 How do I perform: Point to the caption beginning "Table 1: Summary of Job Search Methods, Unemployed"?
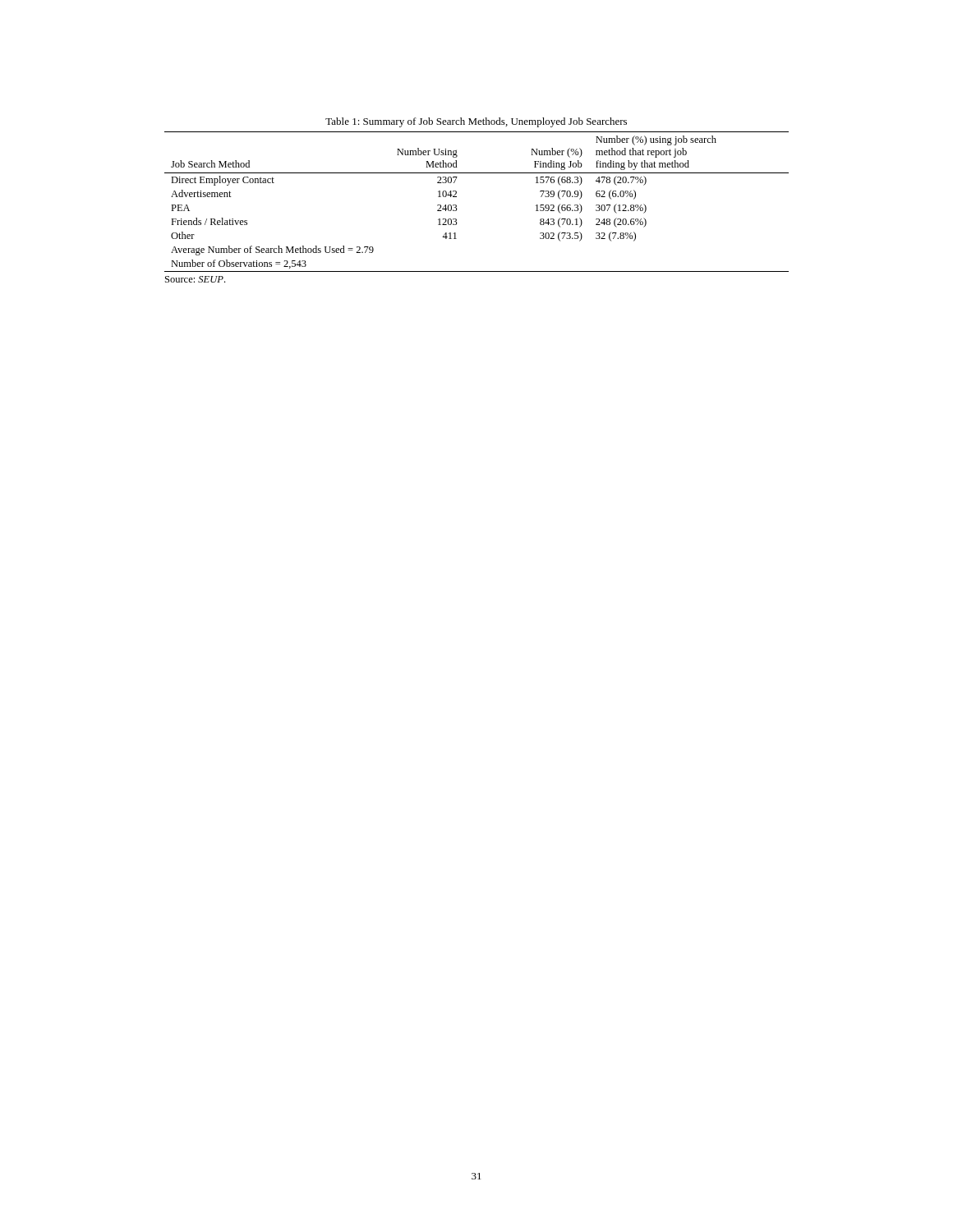pyautogui.click(x=476, y=121)
